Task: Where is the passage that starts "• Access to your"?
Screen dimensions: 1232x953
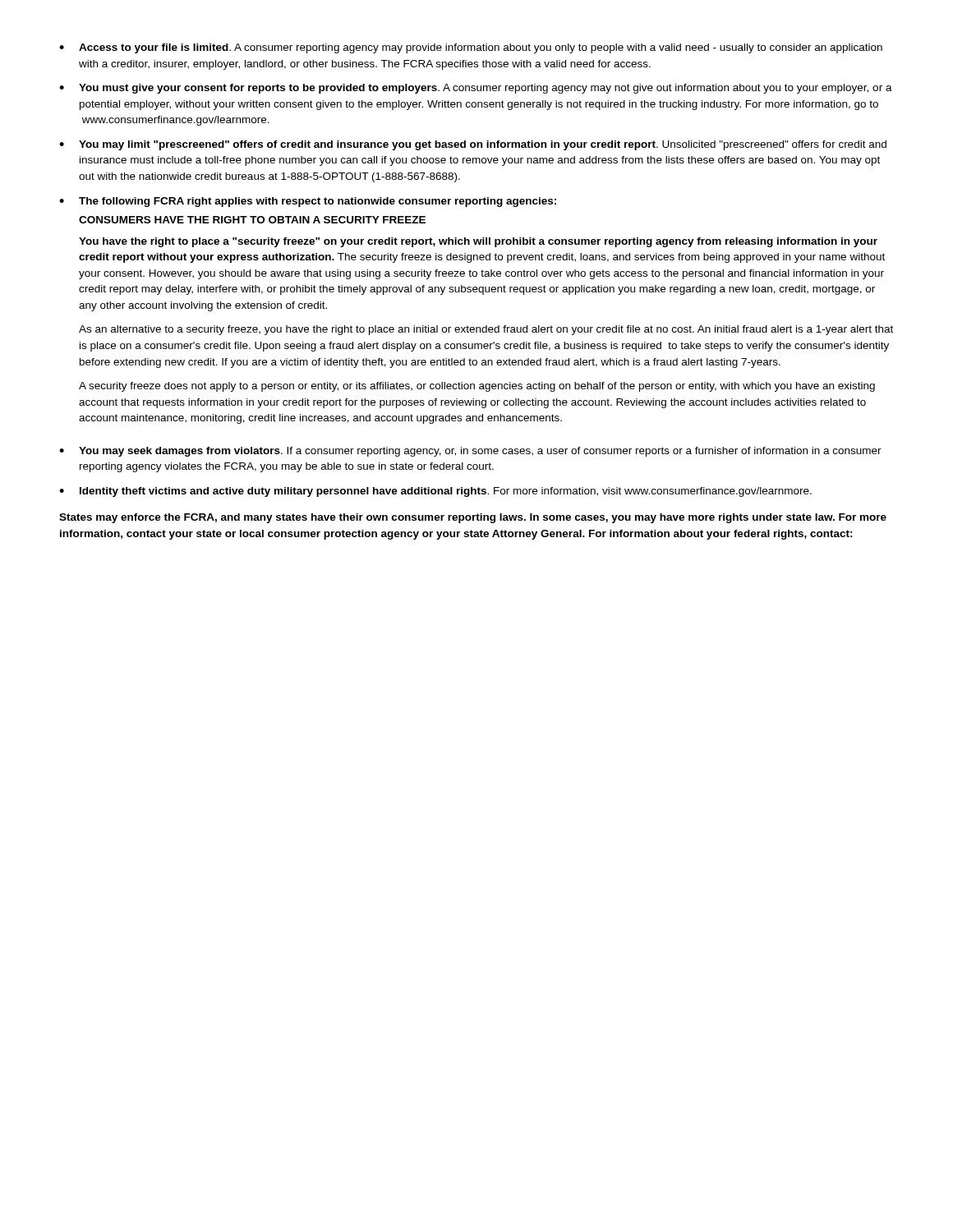Action: pyautogui.click(x=476, y=56)
